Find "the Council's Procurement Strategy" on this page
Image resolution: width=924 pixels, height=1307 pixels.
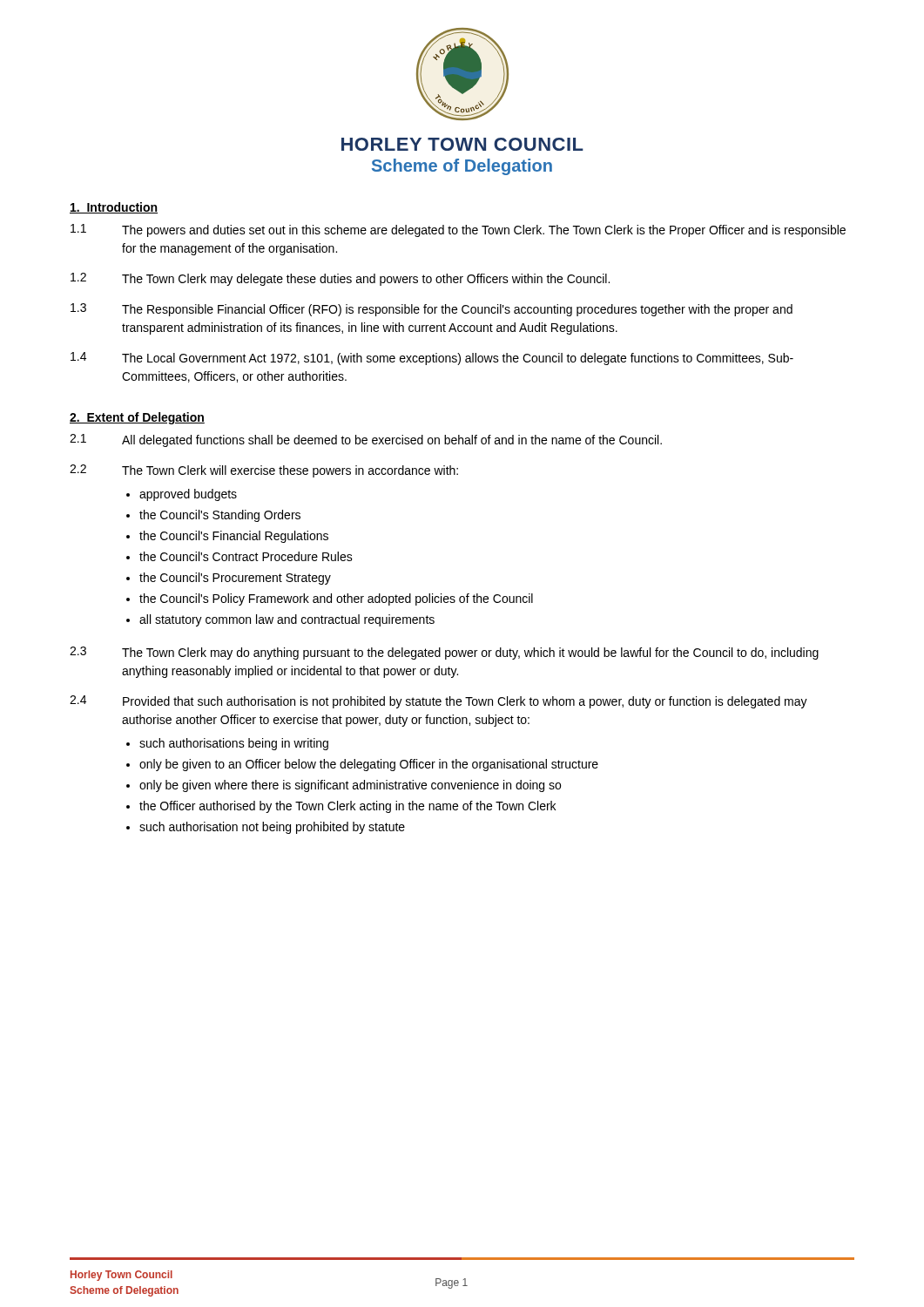(x=235, y=578)
